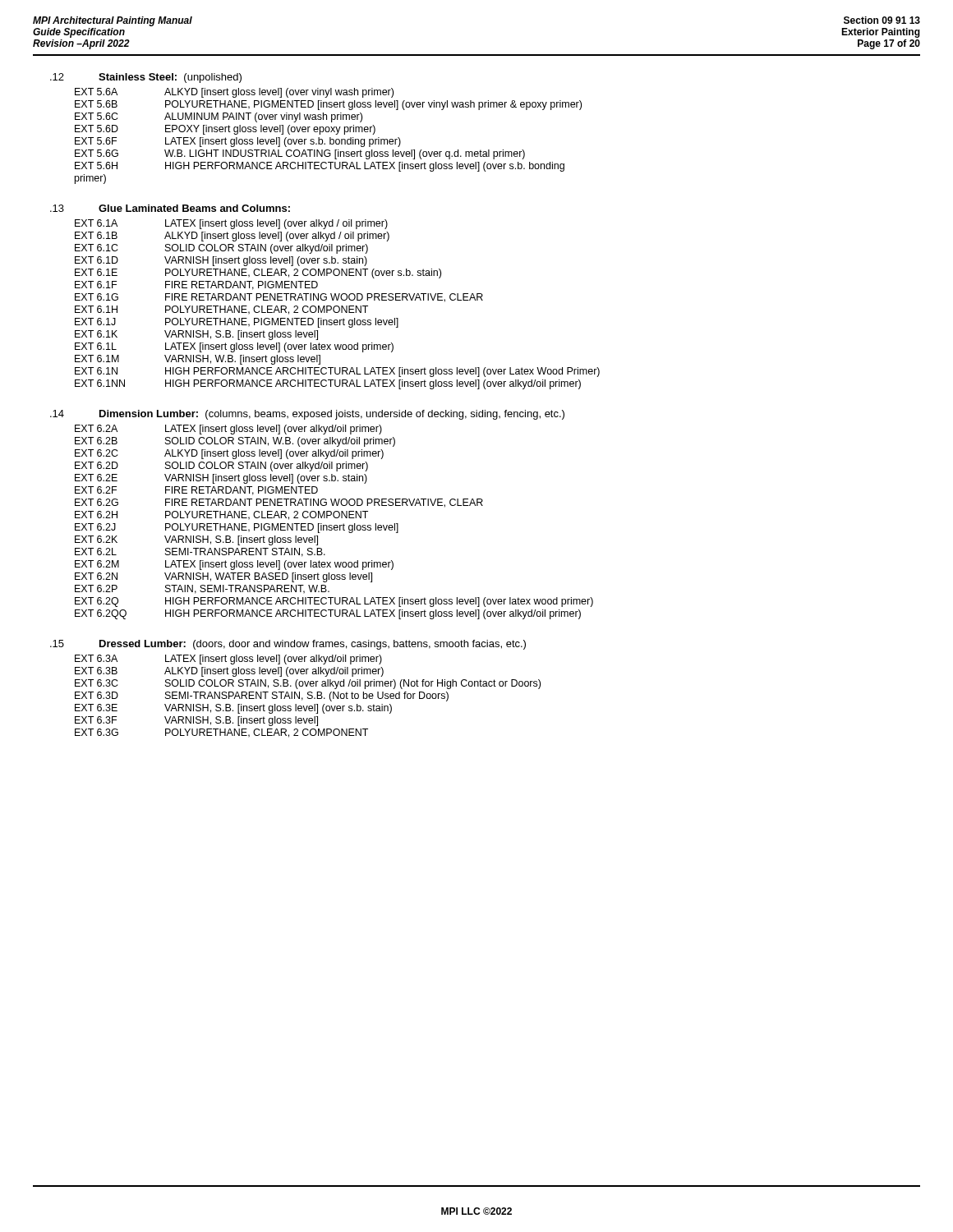This screenshot has height=1232, width=953.
Task: Click on the text starting "EXT 6.1N HIGH PERFORMANCE ARCHITECTURAL LATEX [insert"
Action: coord(489,371)
